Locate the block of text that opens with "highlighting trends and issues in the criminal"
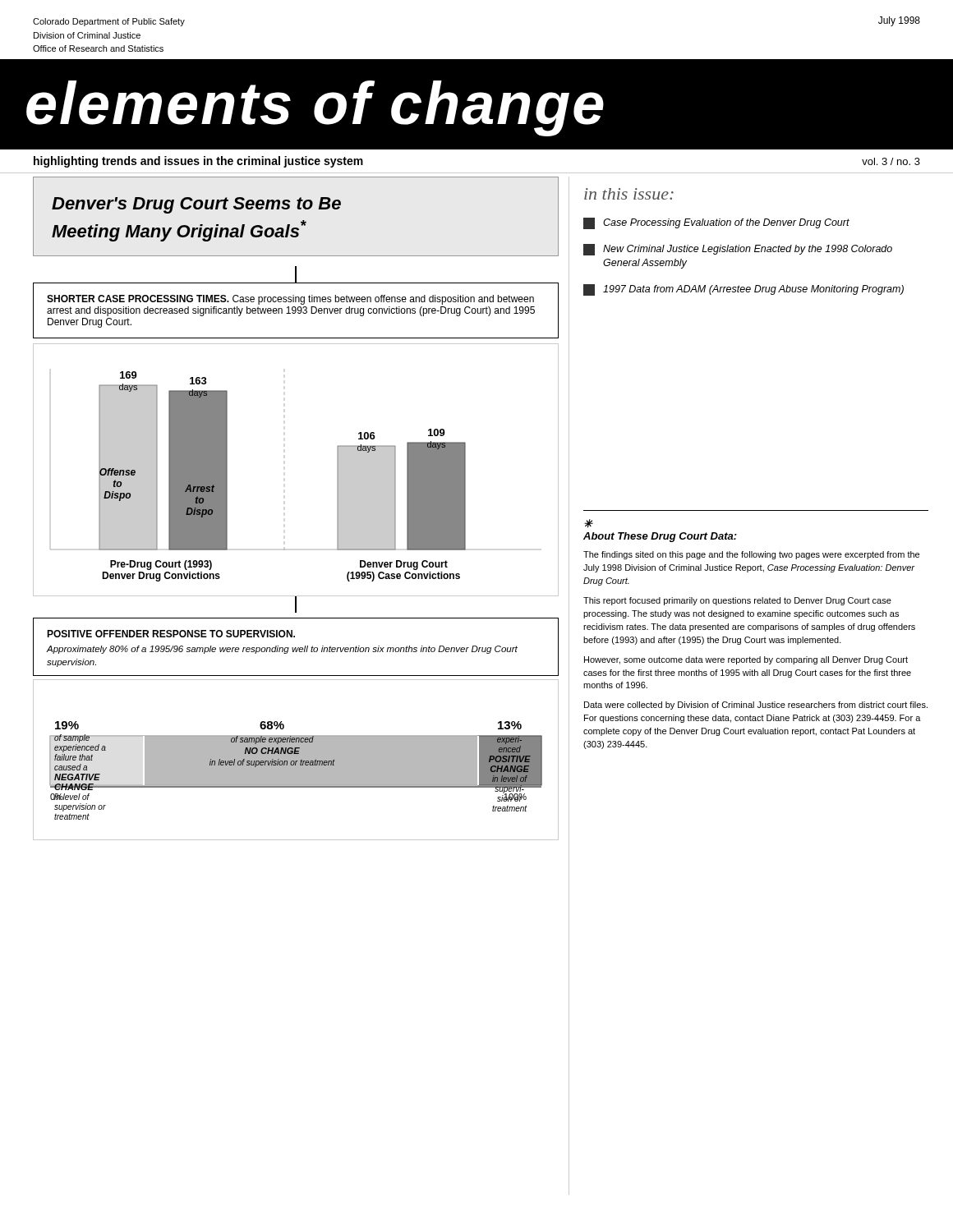 point(198,161)
